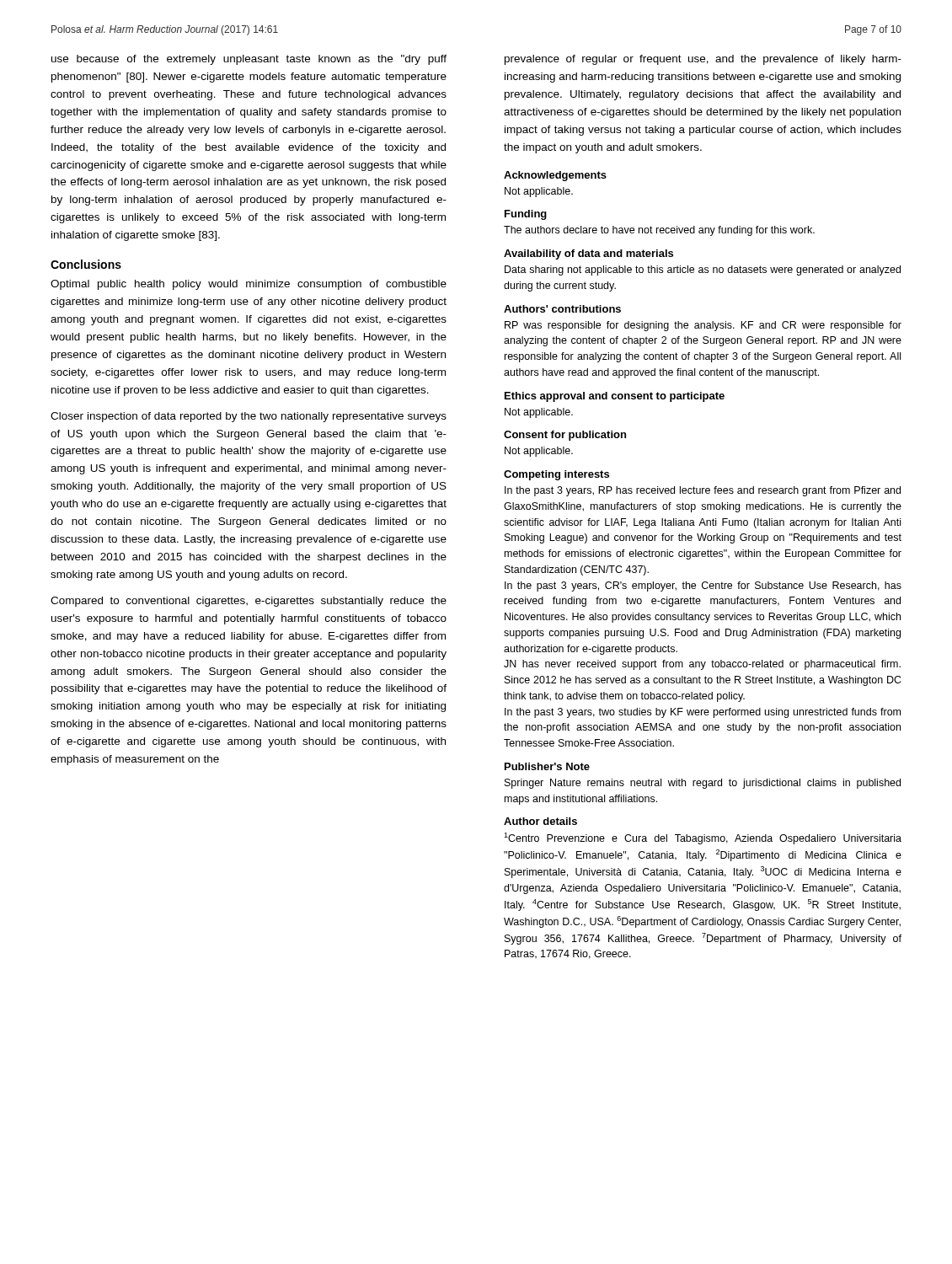Point to the region starting "Publisher's Note"
Screen dimensions: 1264x952
[547, 766]
